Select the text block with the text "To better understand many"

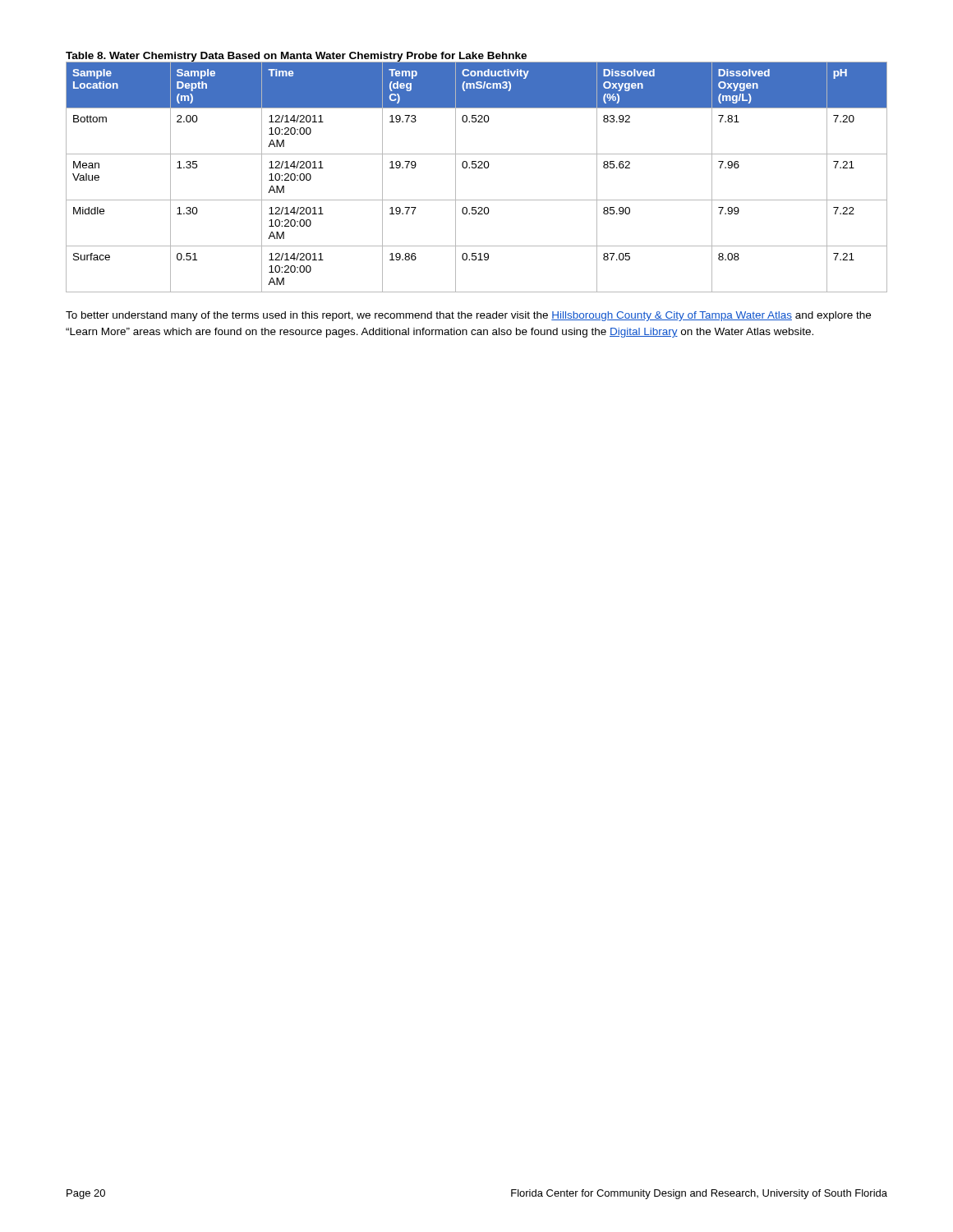click(469, 323)
